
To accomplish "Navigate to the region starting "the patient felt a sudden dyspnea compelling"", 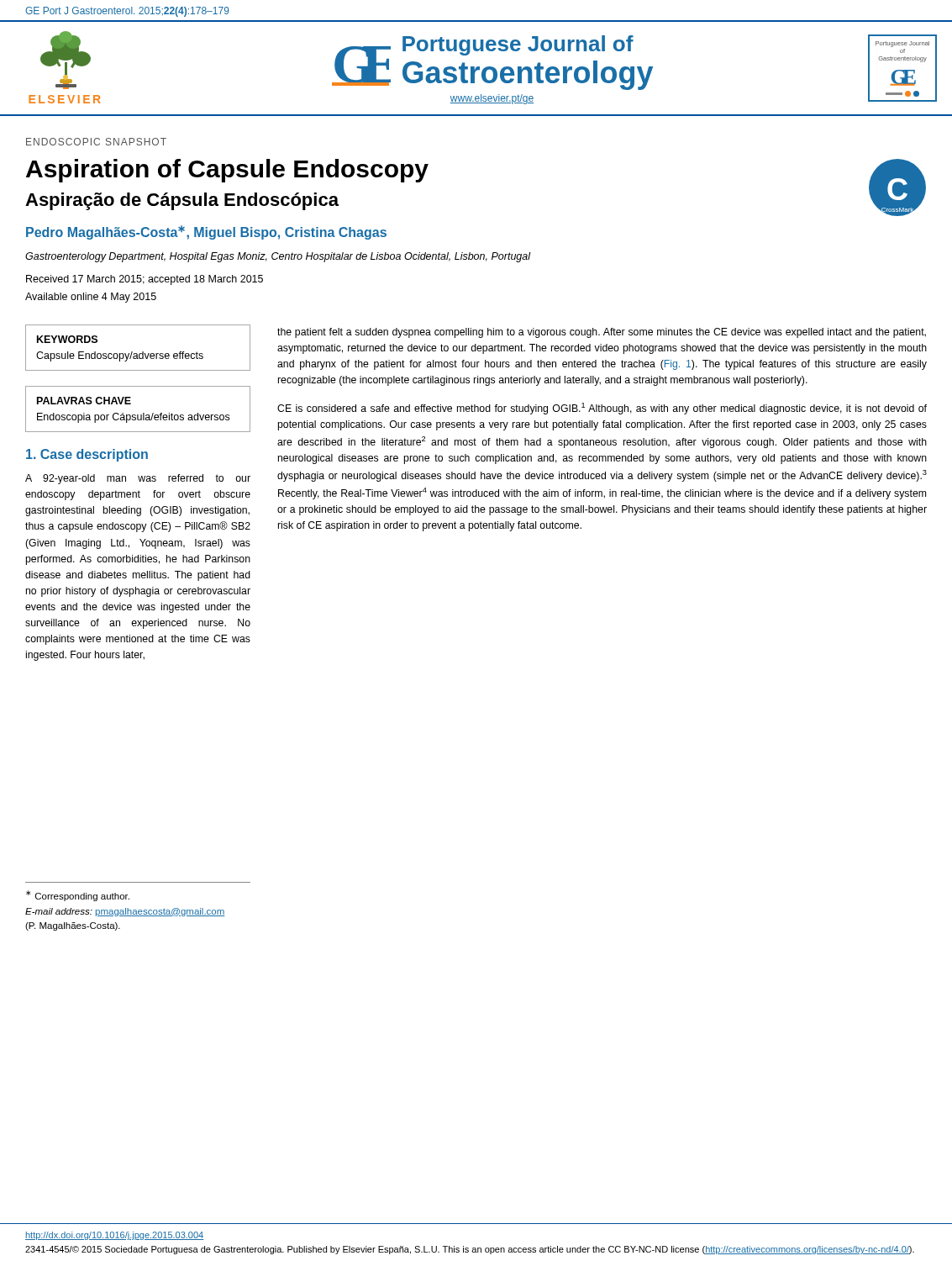I will pos(602,356).
